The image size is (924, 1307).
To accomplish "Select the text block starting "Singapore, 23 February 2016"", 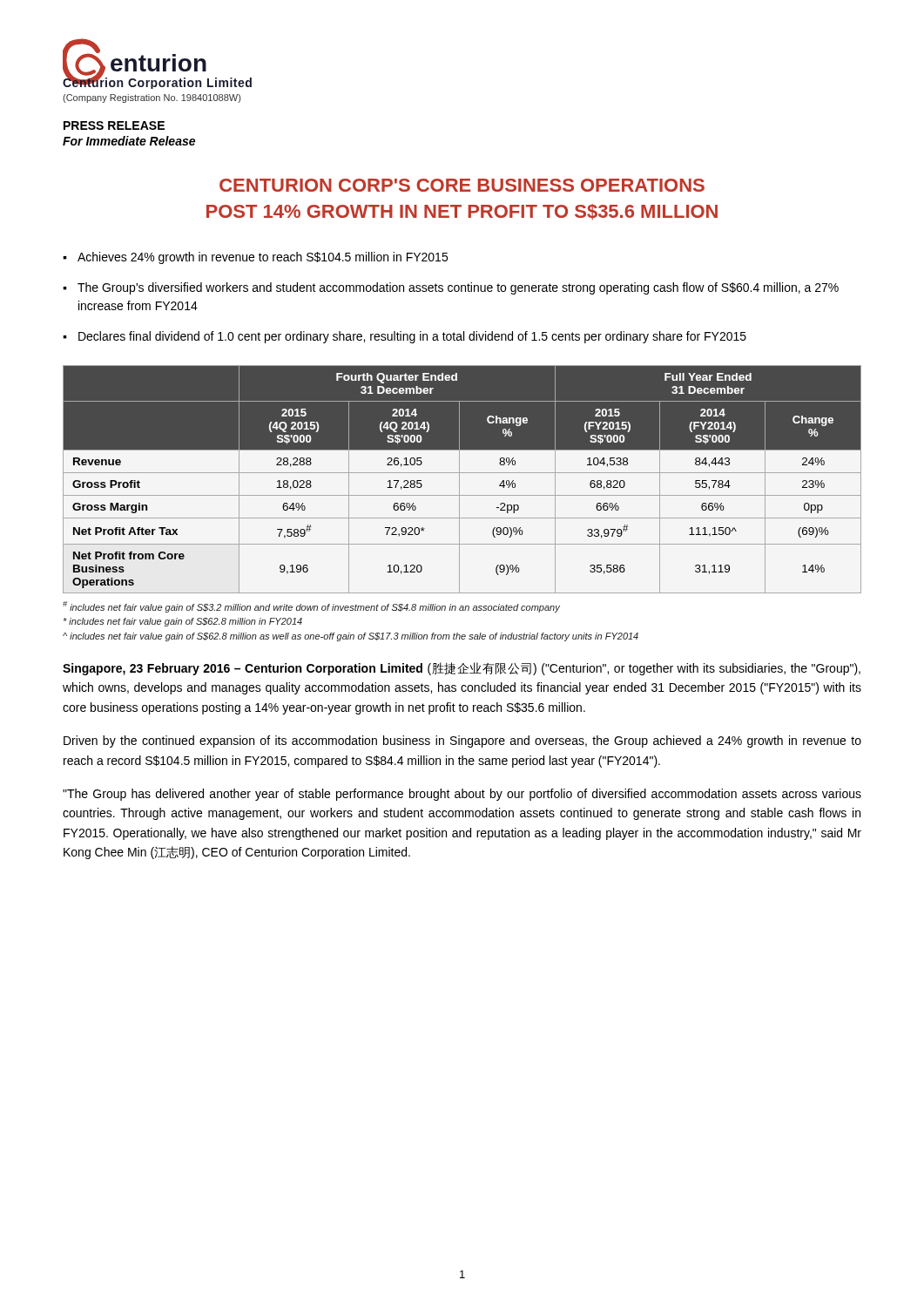I will [462, 688].
